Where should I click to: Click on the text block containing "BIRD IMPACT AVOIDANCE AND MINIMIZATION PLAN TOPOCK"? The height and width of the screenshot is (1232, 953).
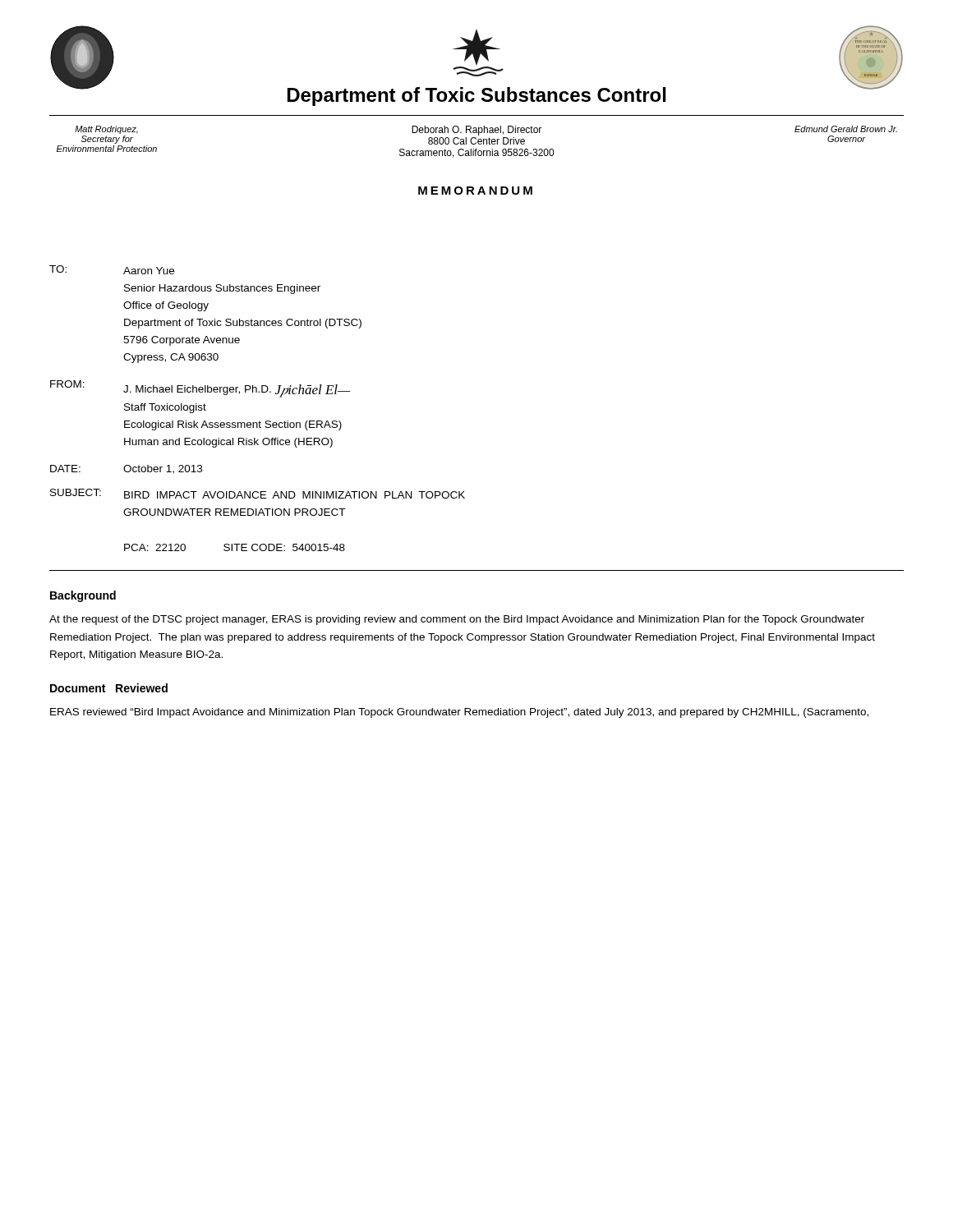[x=294, y=521]
